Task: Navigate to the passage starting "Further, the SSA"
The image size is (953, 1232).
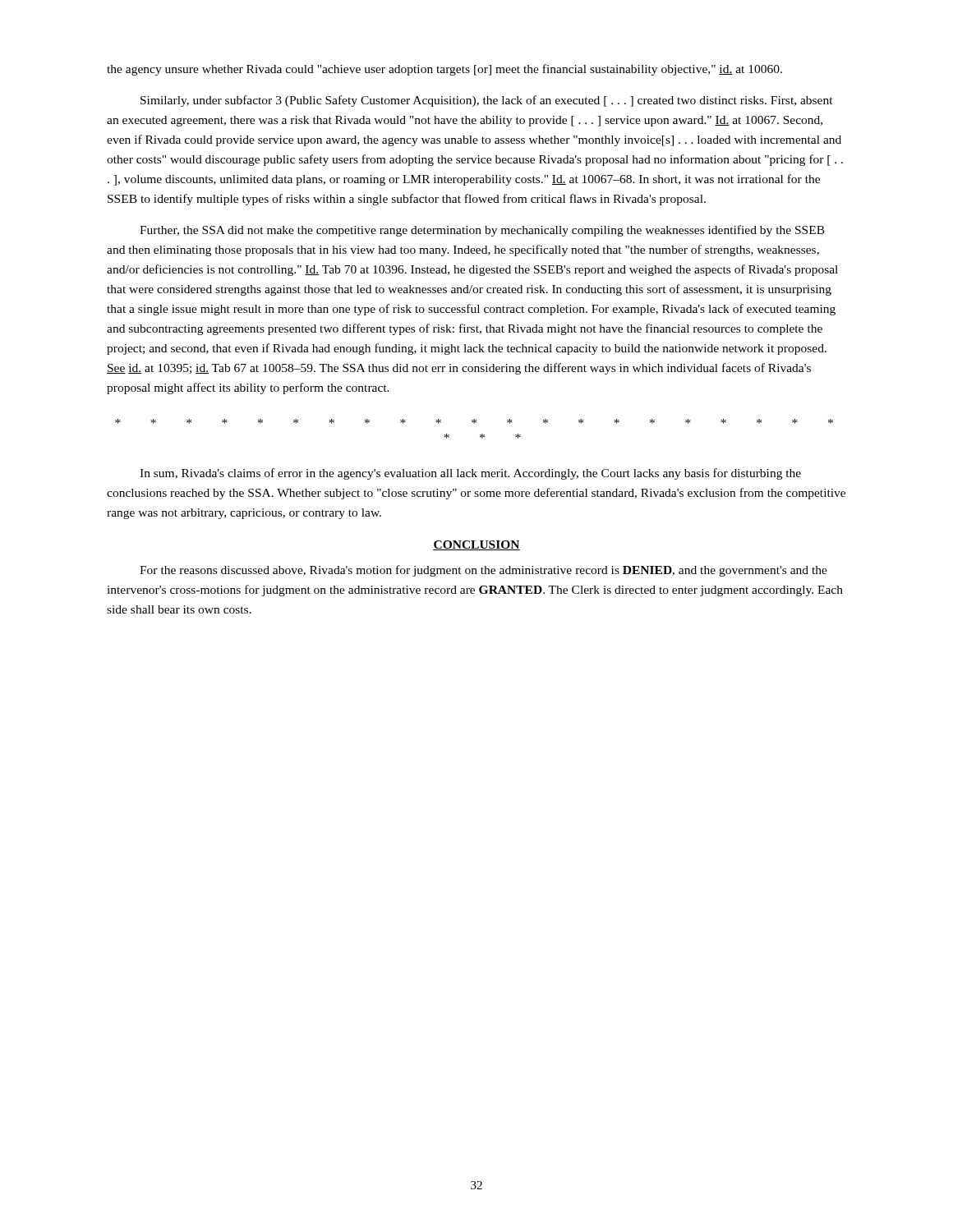Action: pyautogui.click(x=476, y=309)
